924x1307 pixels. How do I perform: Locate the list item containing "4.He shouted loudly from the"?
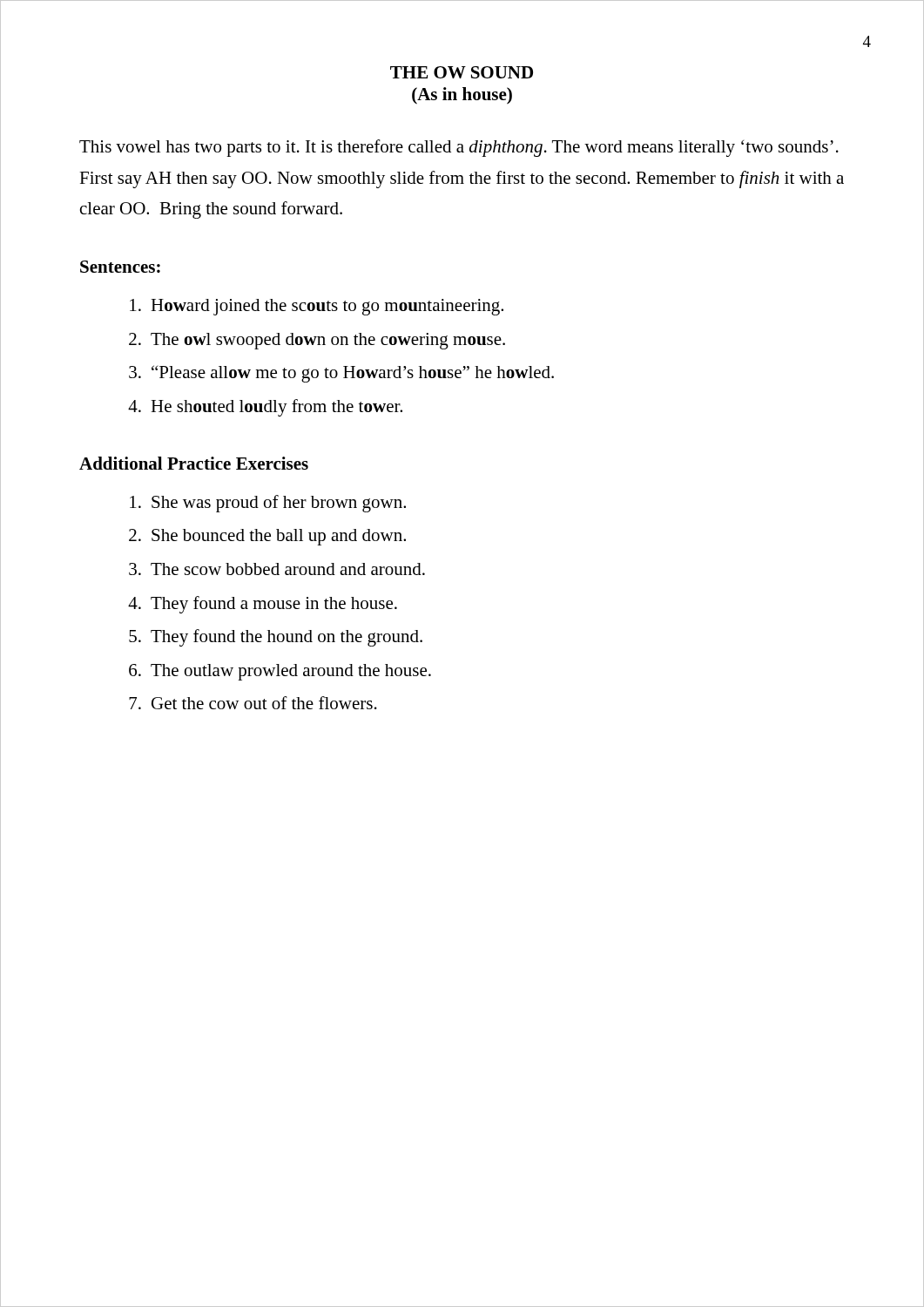(259, 406)
